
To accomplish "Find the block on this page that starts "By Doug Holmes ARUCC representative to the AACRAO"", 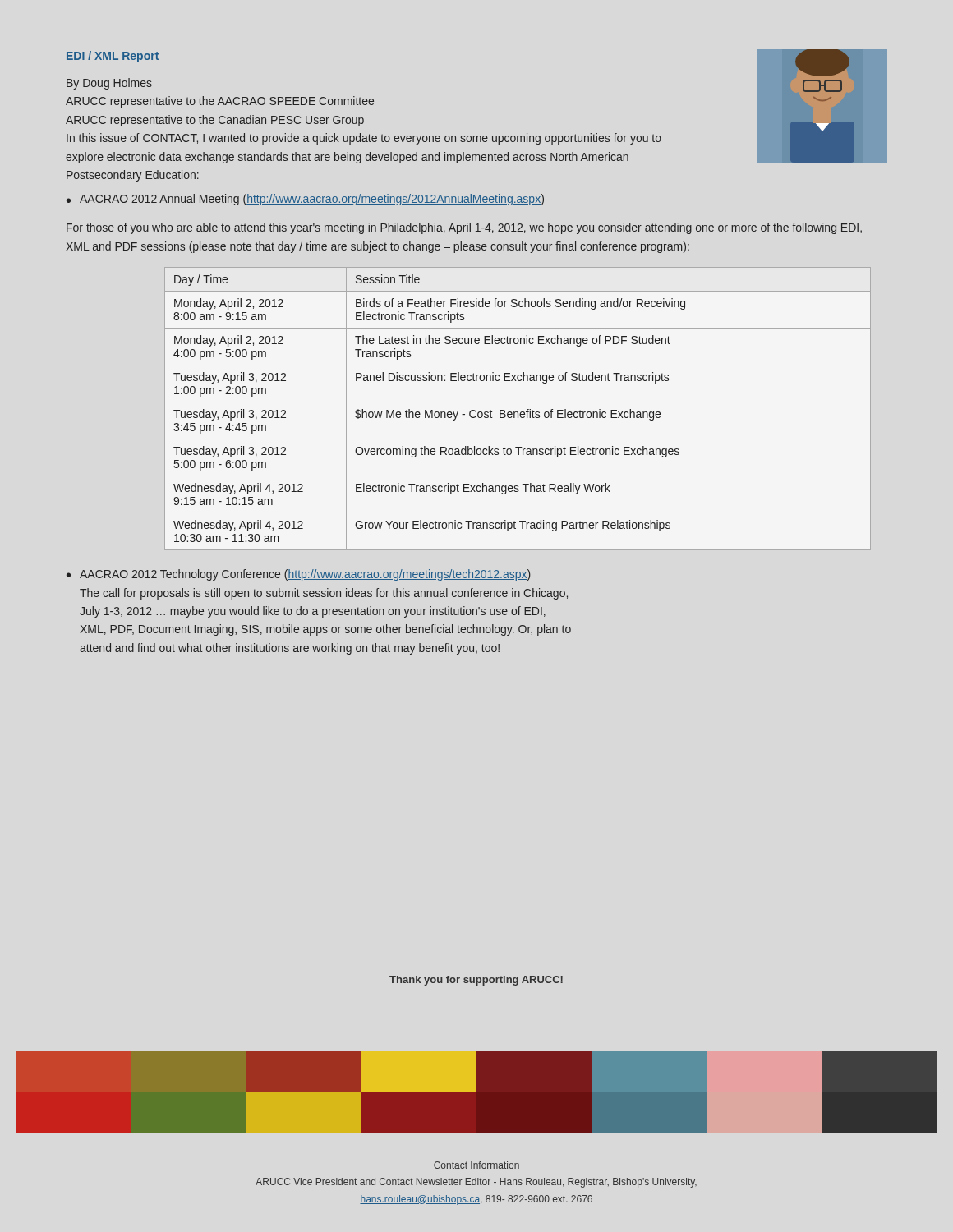I will point(364,129).
